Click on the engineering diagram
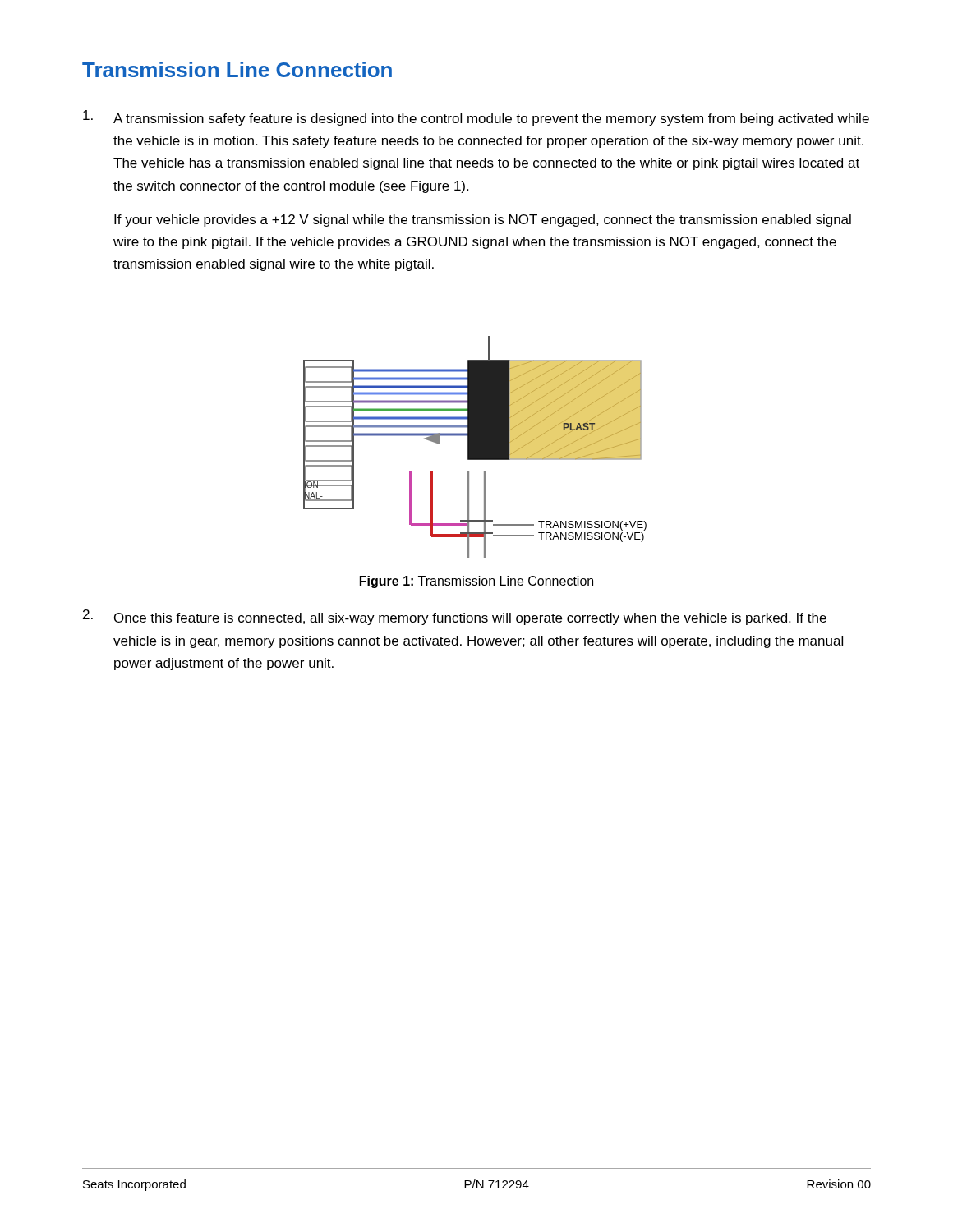The height and width of the screenshot is (1232, 953). [476, 439]
